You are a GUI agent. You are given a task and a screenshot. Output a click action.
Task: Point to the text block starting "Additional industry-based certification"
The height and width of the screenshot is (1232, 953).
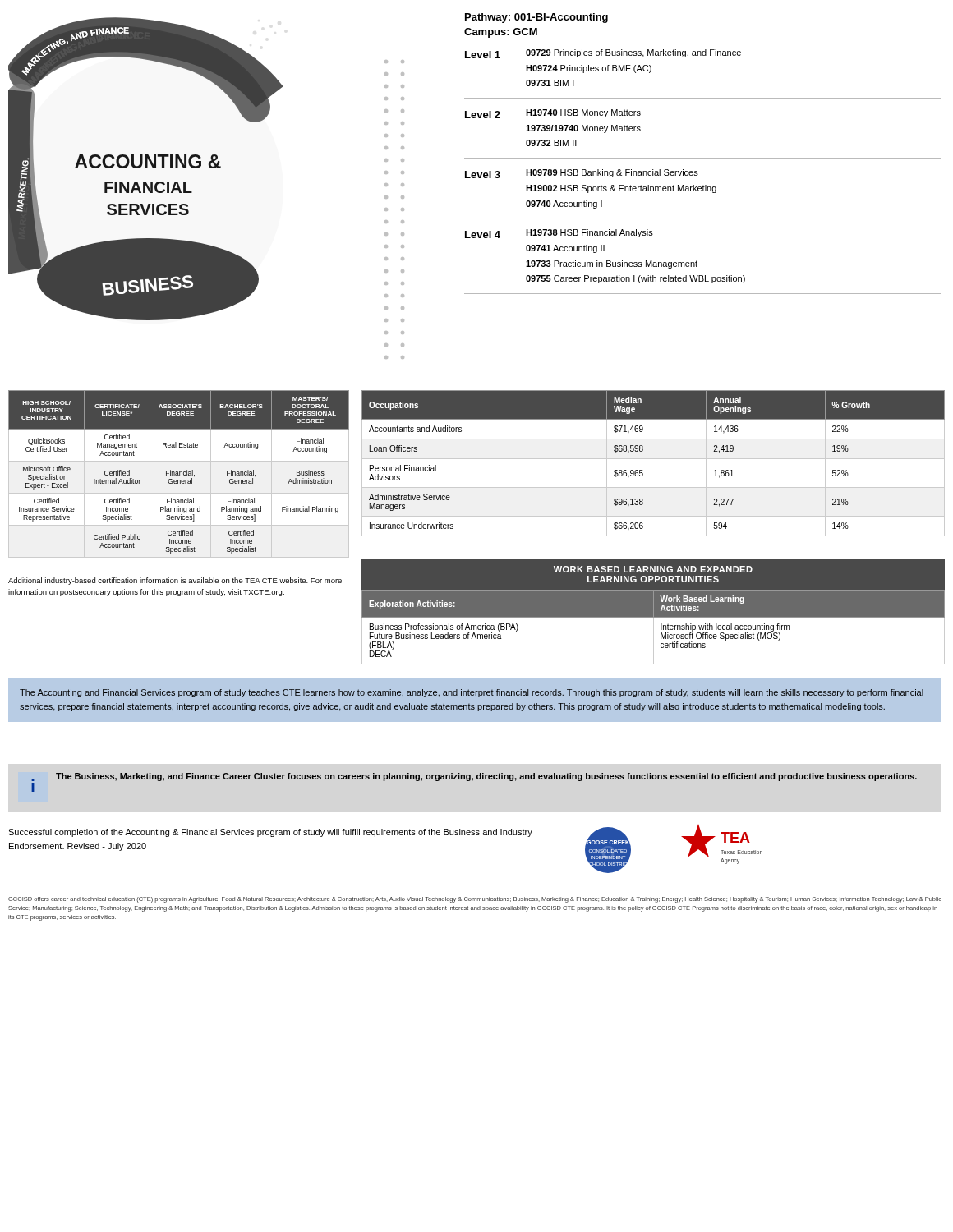pyautogui.click(x=175, y=586)
